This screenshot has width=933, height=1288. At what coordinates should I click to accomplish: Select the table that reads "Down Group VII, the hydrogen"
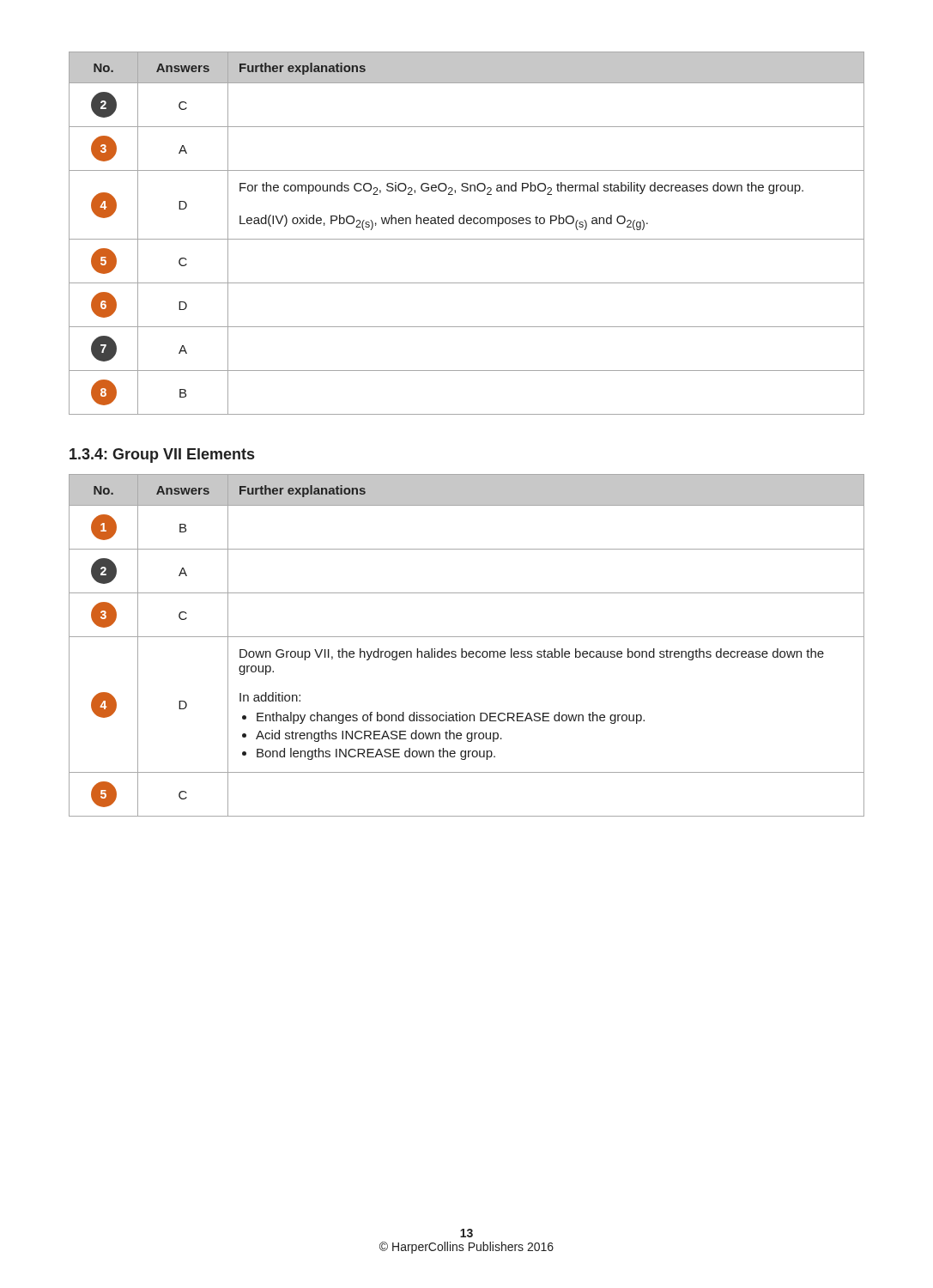(466, 645)
